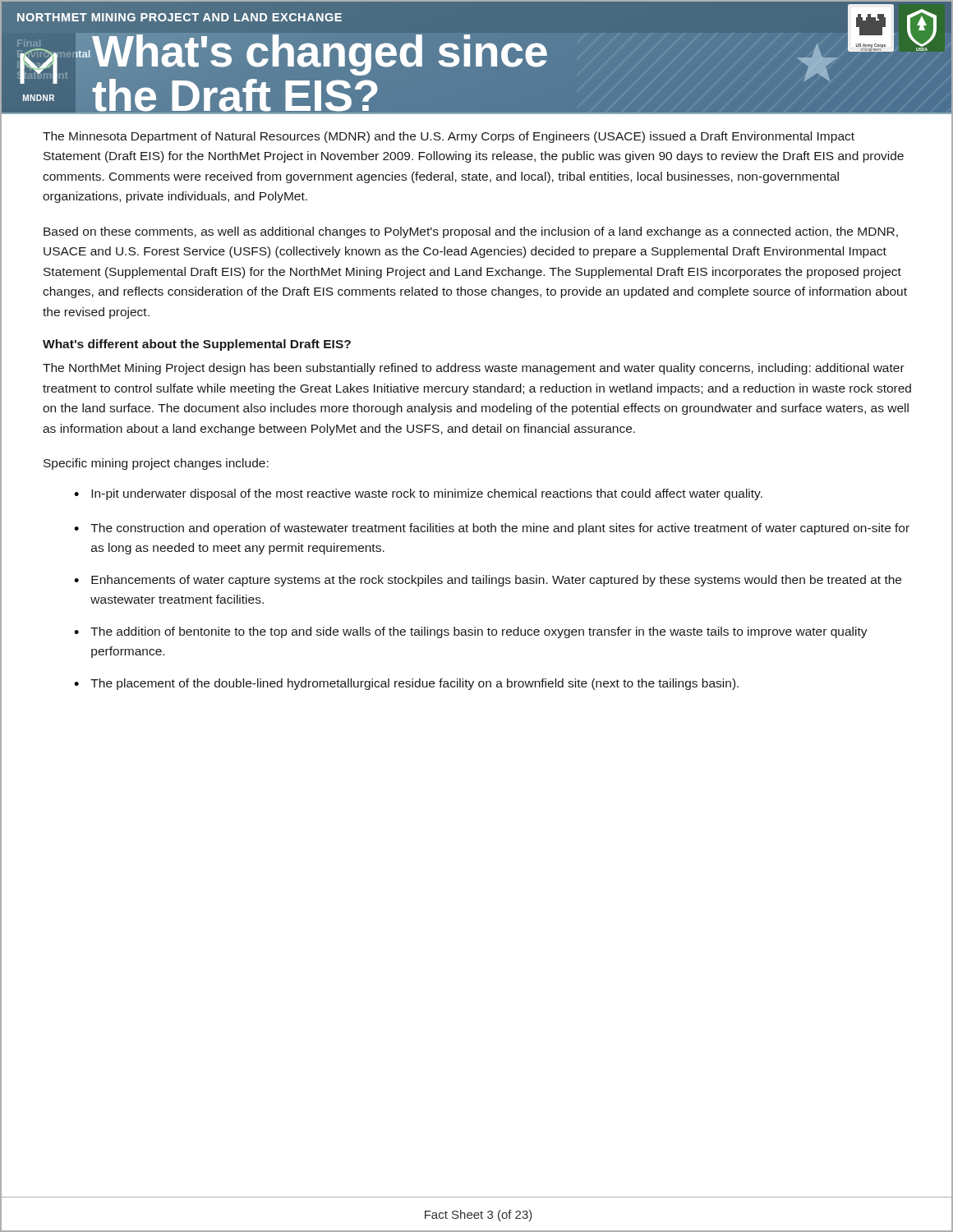Point to the block beginning "• The placement"
Image resolution: width=953 pixels, height=1232 pixels.
tap(407, 685)
